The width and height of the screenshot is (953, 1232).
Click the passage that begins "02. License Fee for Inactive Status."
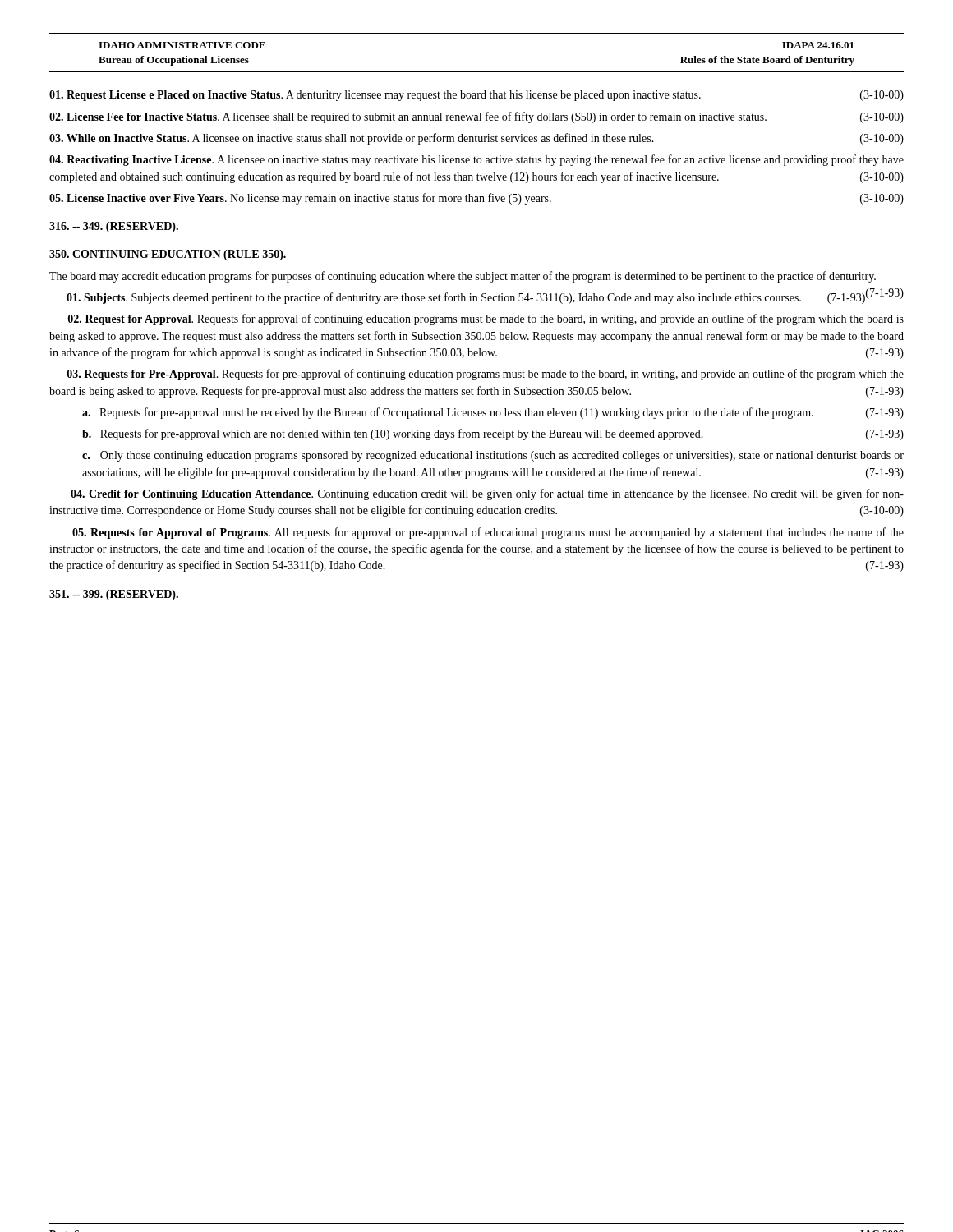[476, 117]
